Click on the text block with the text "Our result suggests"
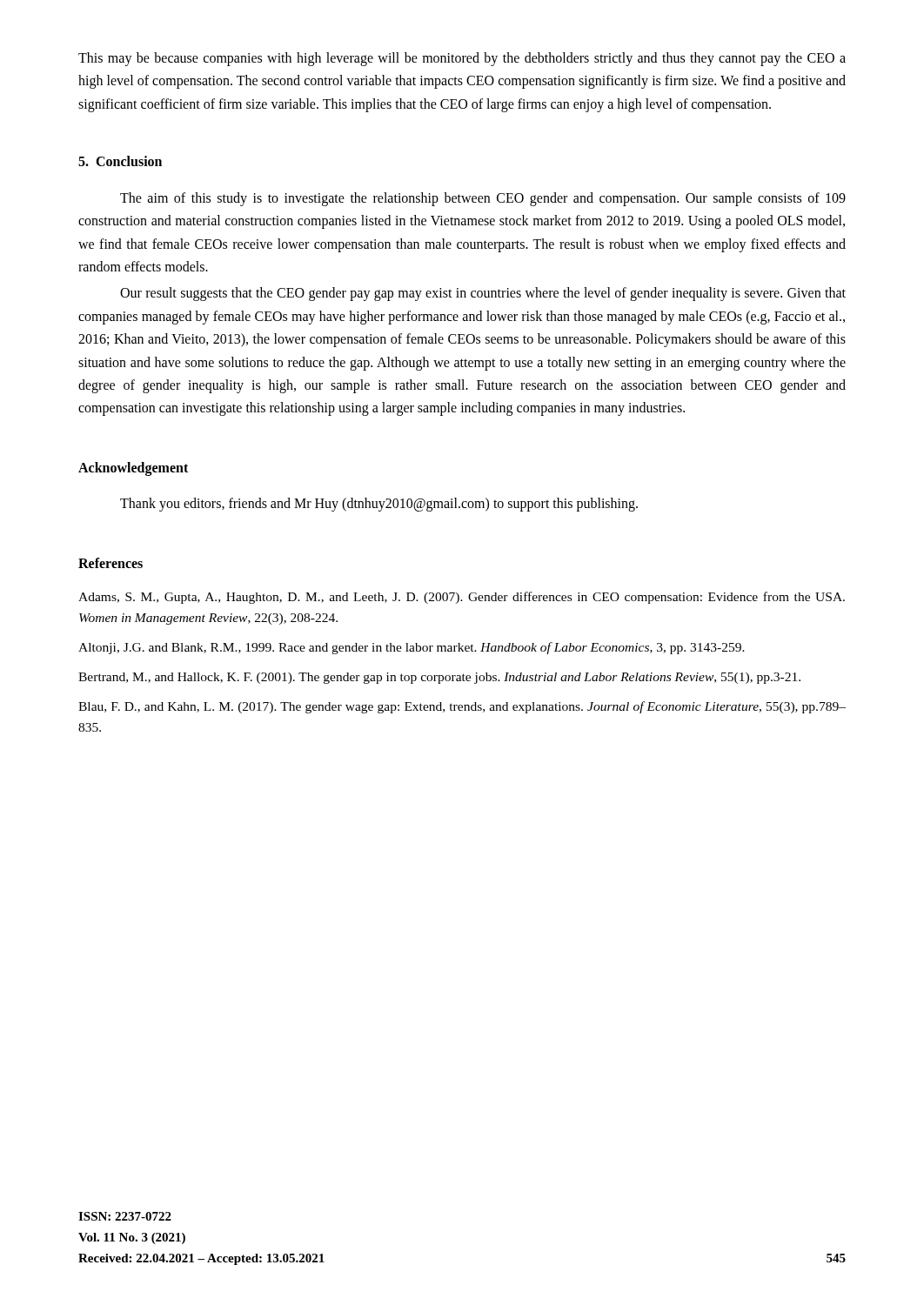 (462, 350)
